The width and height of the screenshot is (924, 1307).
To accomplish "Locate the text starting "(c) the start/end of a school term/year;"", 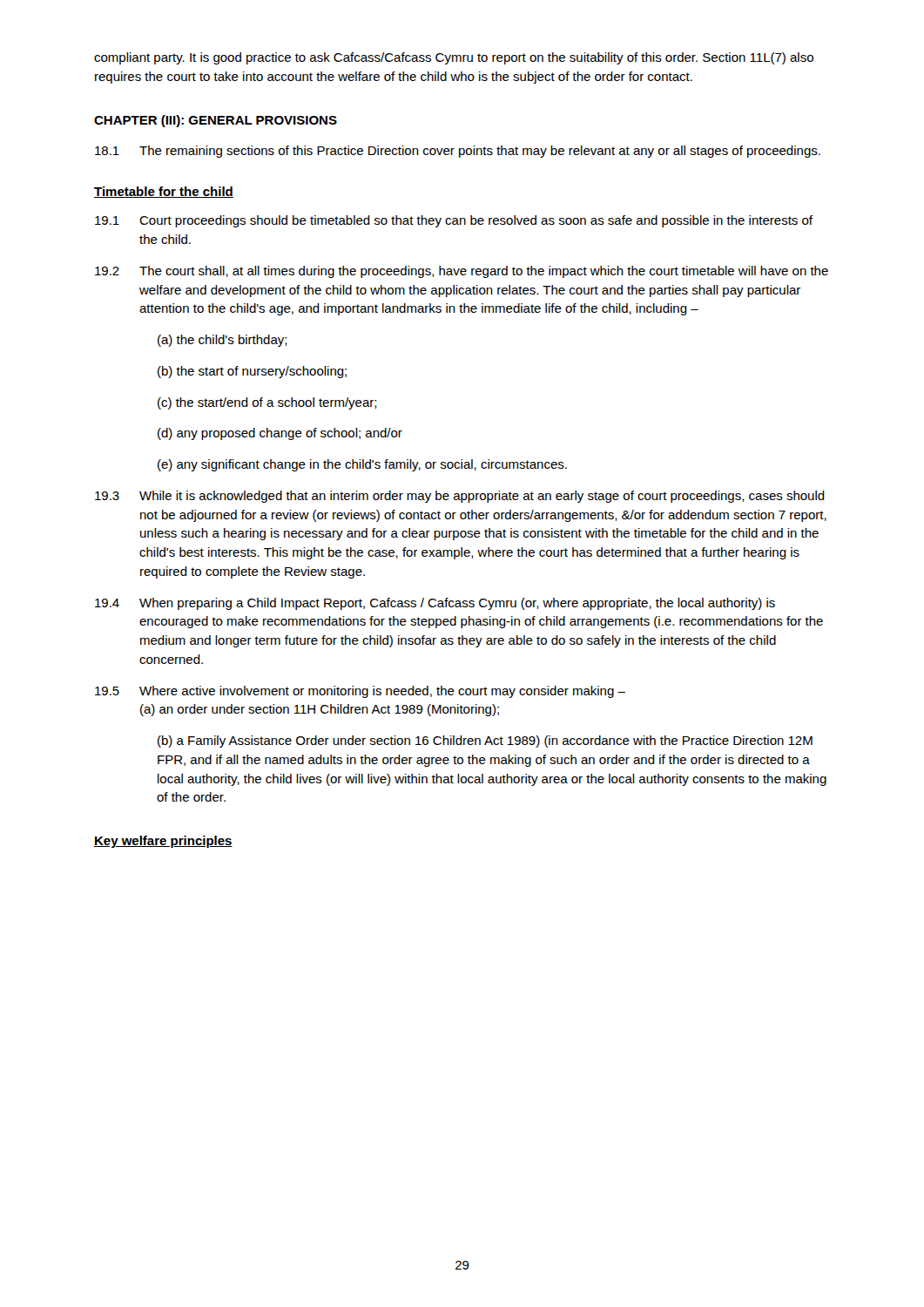I will 267,402.
